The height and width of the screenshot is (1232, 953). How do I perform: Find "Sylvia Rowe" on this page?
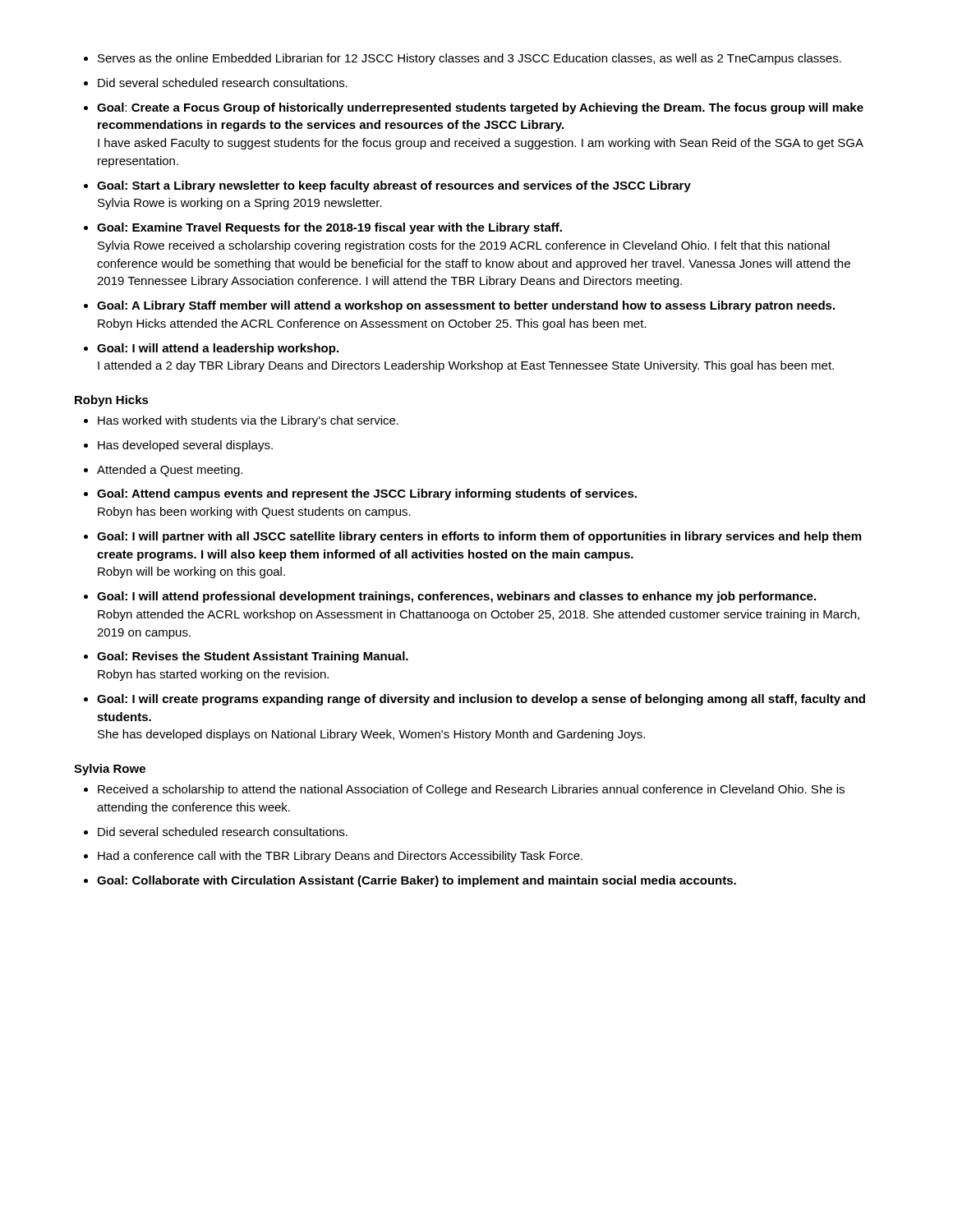110,768
